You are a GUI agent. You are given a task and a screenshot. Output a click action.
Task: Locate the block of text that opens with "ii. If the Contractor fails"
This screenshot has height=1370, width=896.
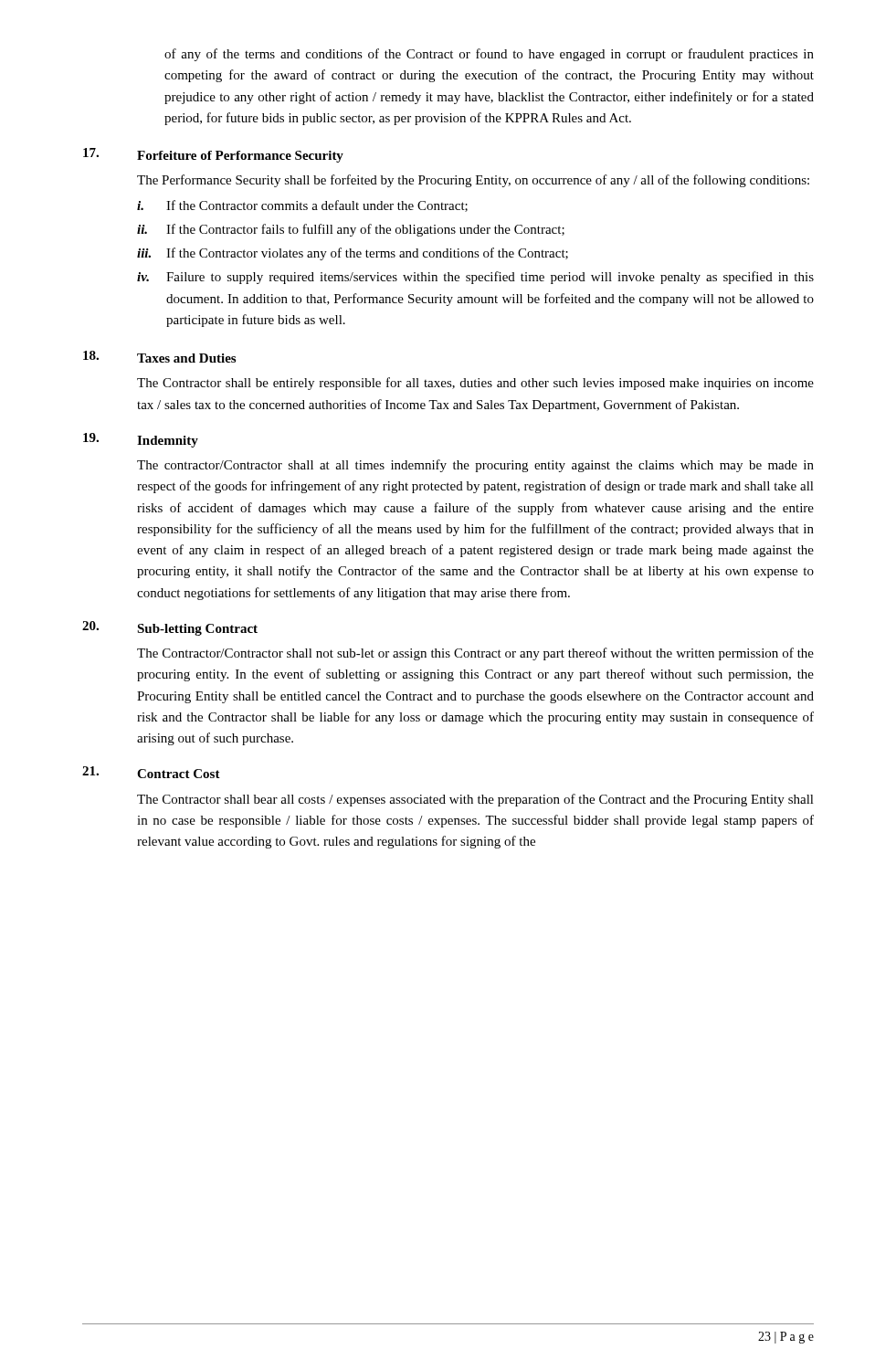(475, 230)
